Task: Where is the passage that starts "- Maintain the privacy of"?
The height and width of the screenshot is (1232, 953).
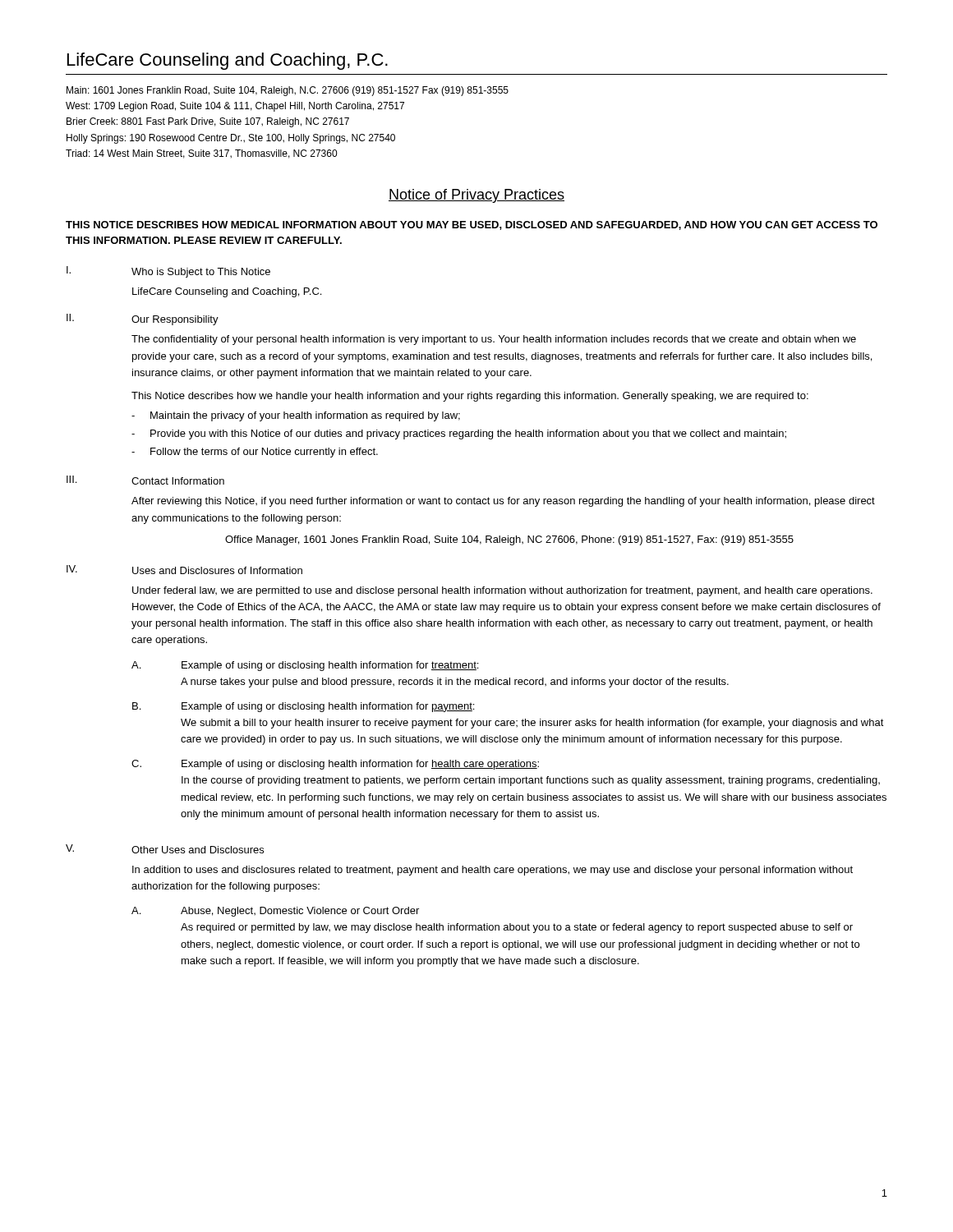Action: click(x=296, y=416)
